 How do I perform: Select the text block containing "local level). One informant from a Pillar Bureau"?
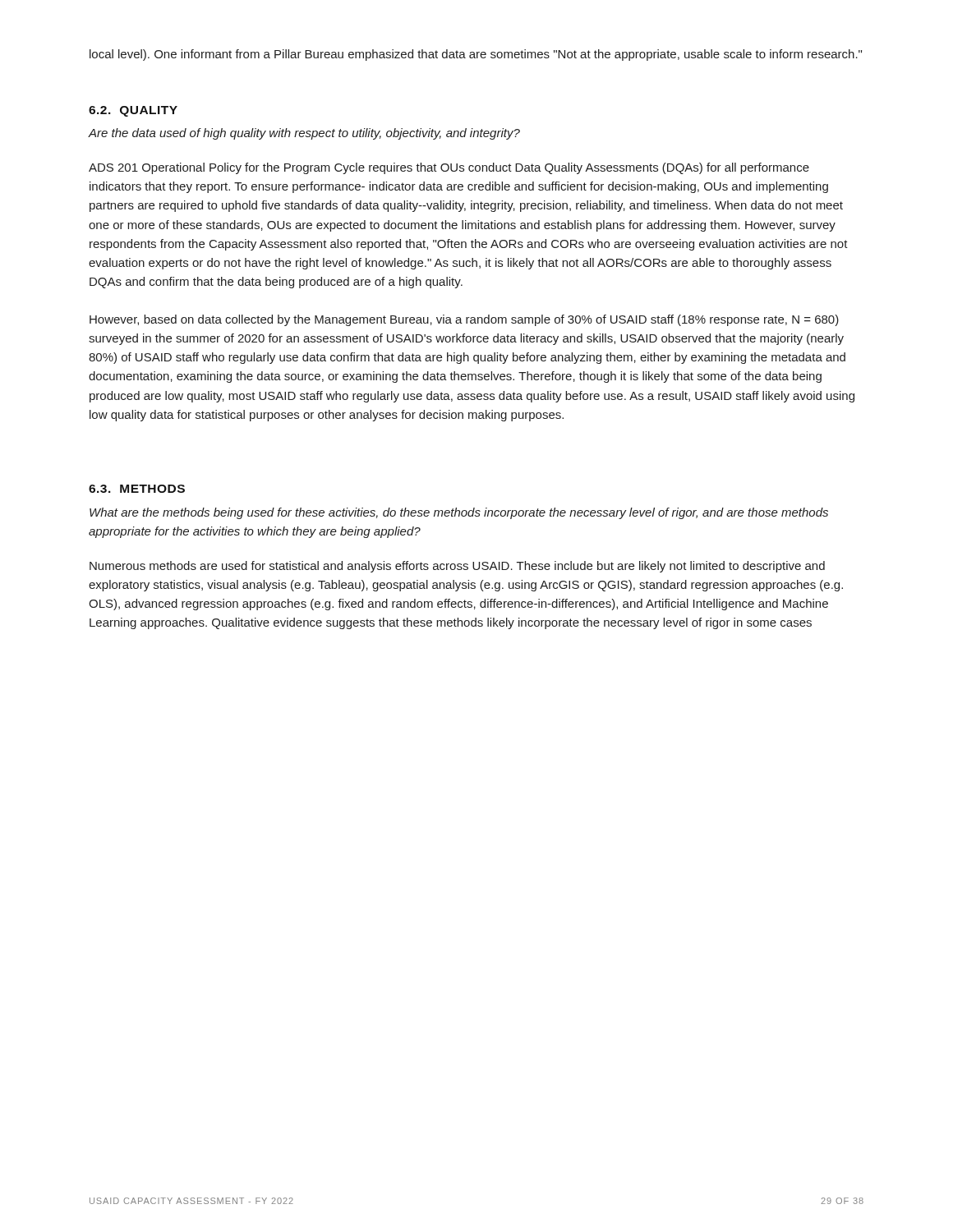click(476, 54)
